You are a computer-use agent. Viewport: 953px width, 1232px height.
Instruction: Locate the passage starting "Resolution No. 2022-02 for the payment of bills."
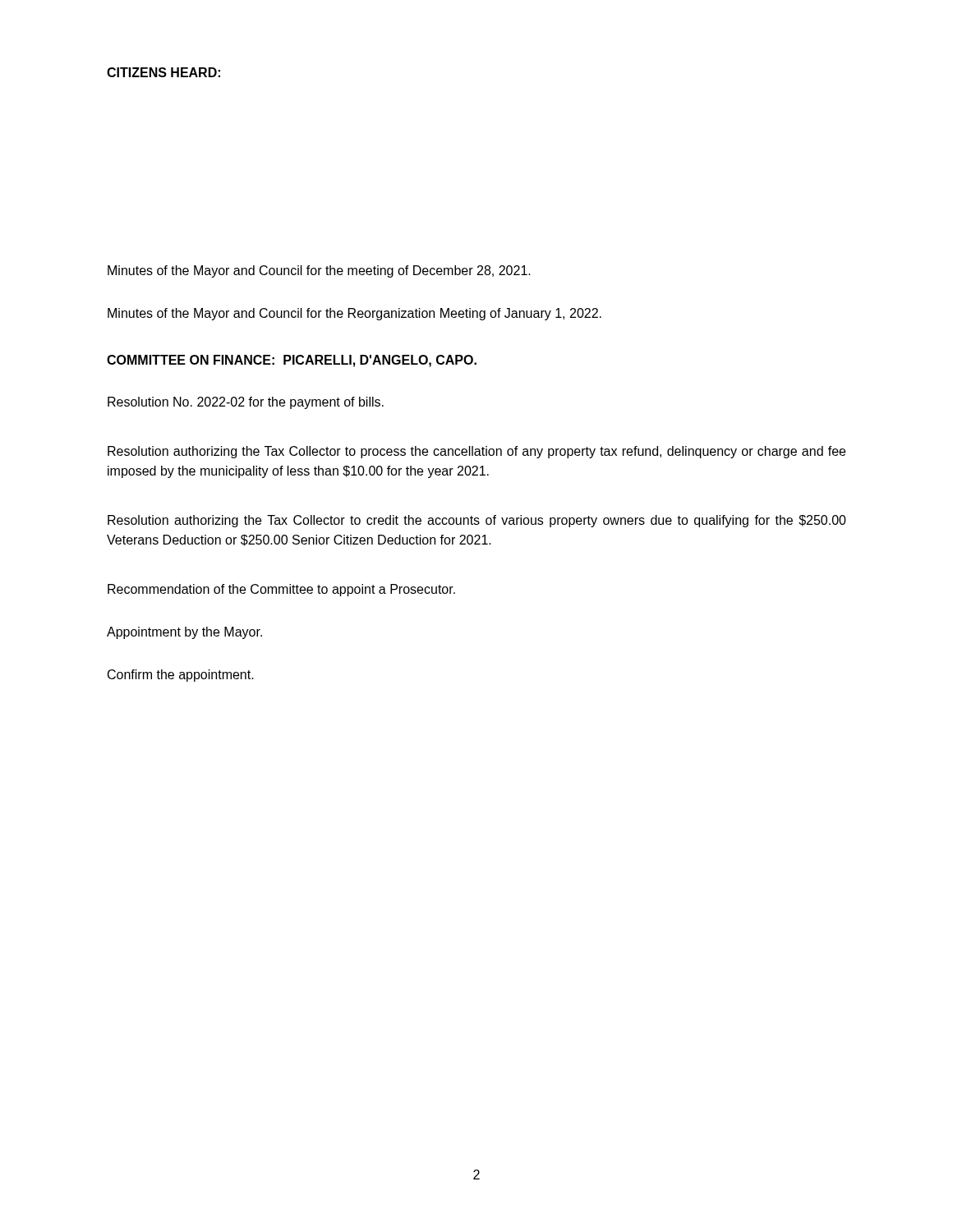click(246, 402)
